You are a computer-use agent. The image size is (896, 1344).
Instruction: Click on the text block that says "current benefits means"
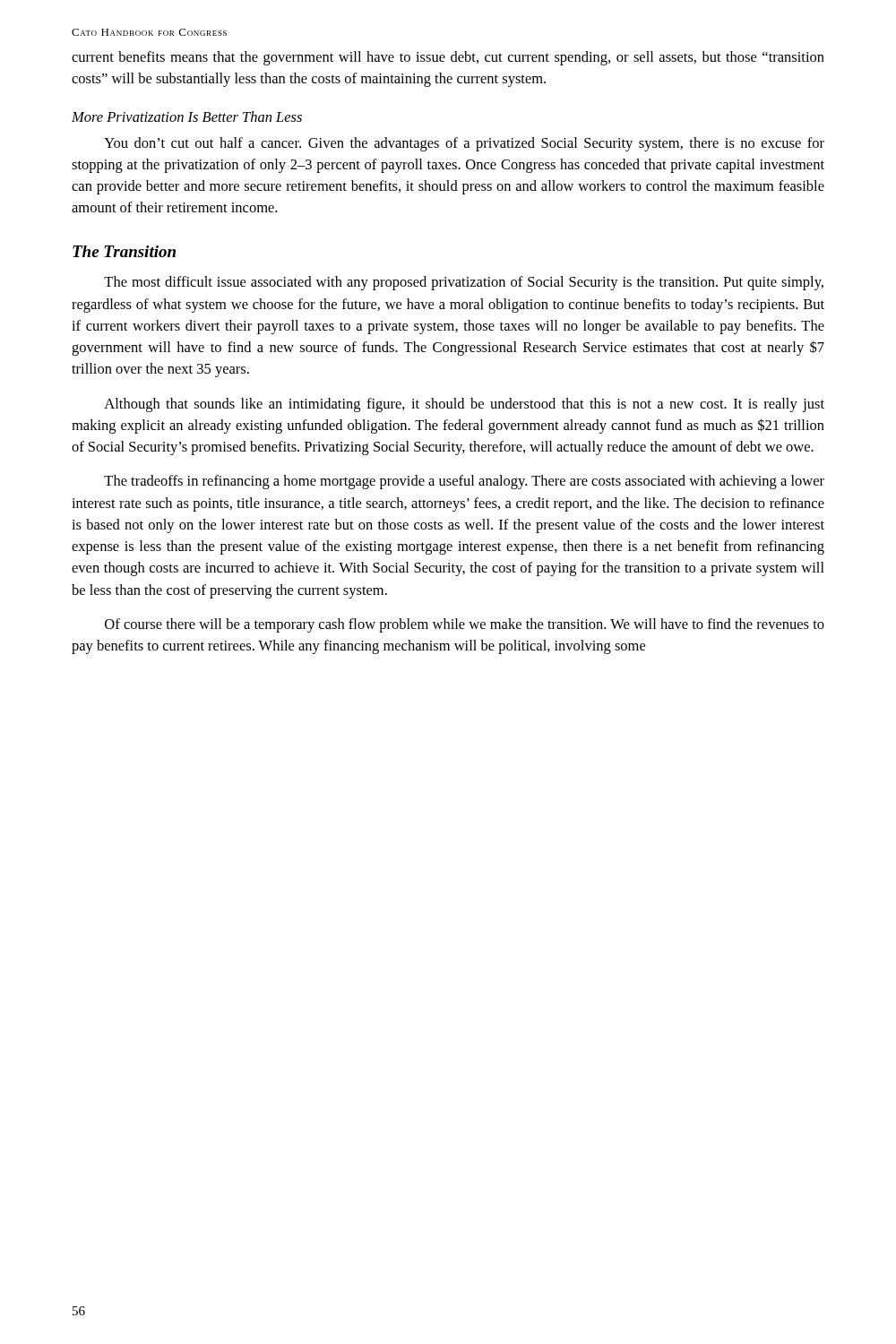pos(448,68)
